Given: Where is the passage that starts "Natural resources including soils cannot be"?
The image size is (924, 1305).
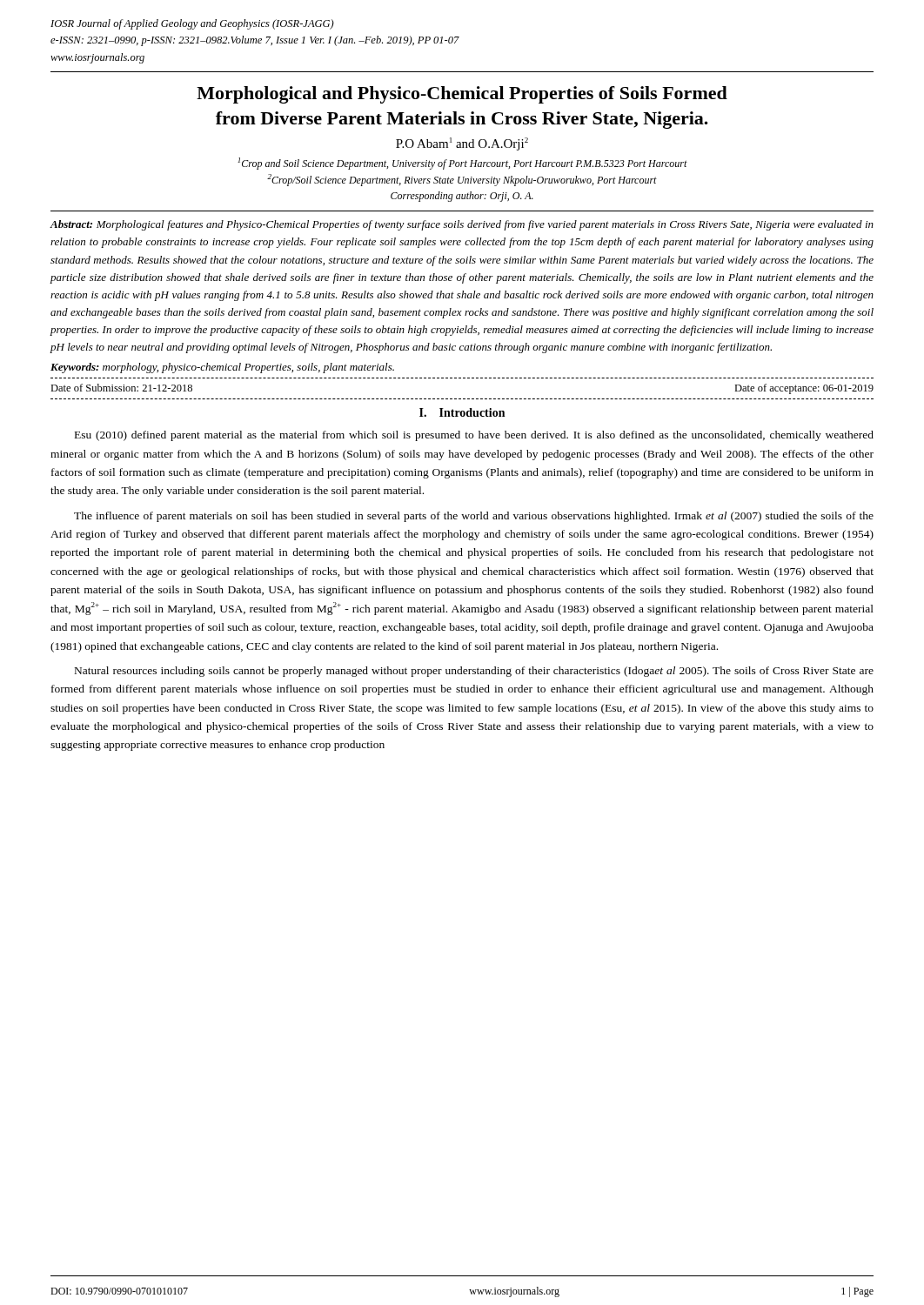Looking at the screenshot, I should coord(462,707).
